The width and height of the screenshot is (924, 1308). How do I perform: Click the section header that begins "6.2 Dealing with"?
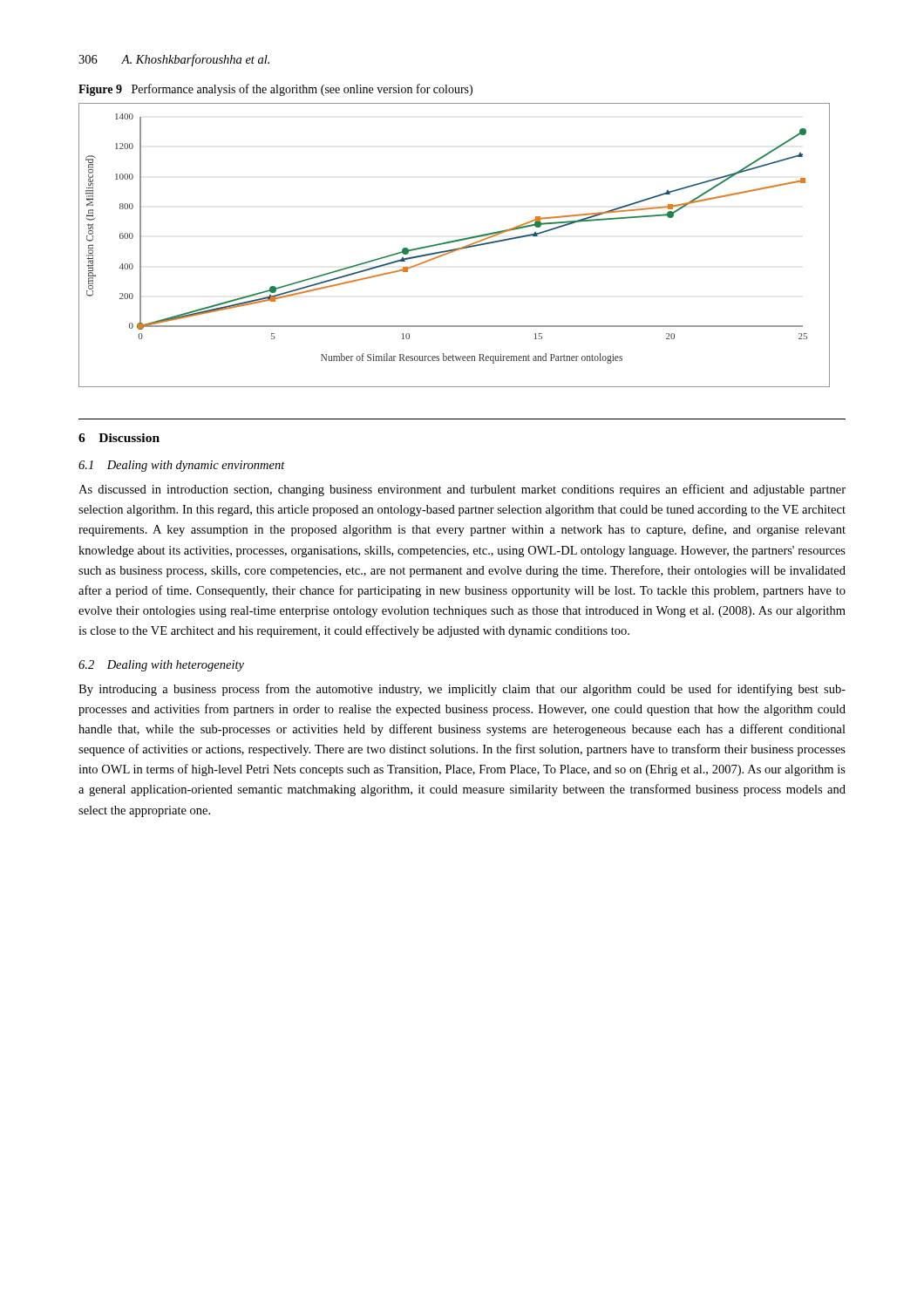pos(161,664)
